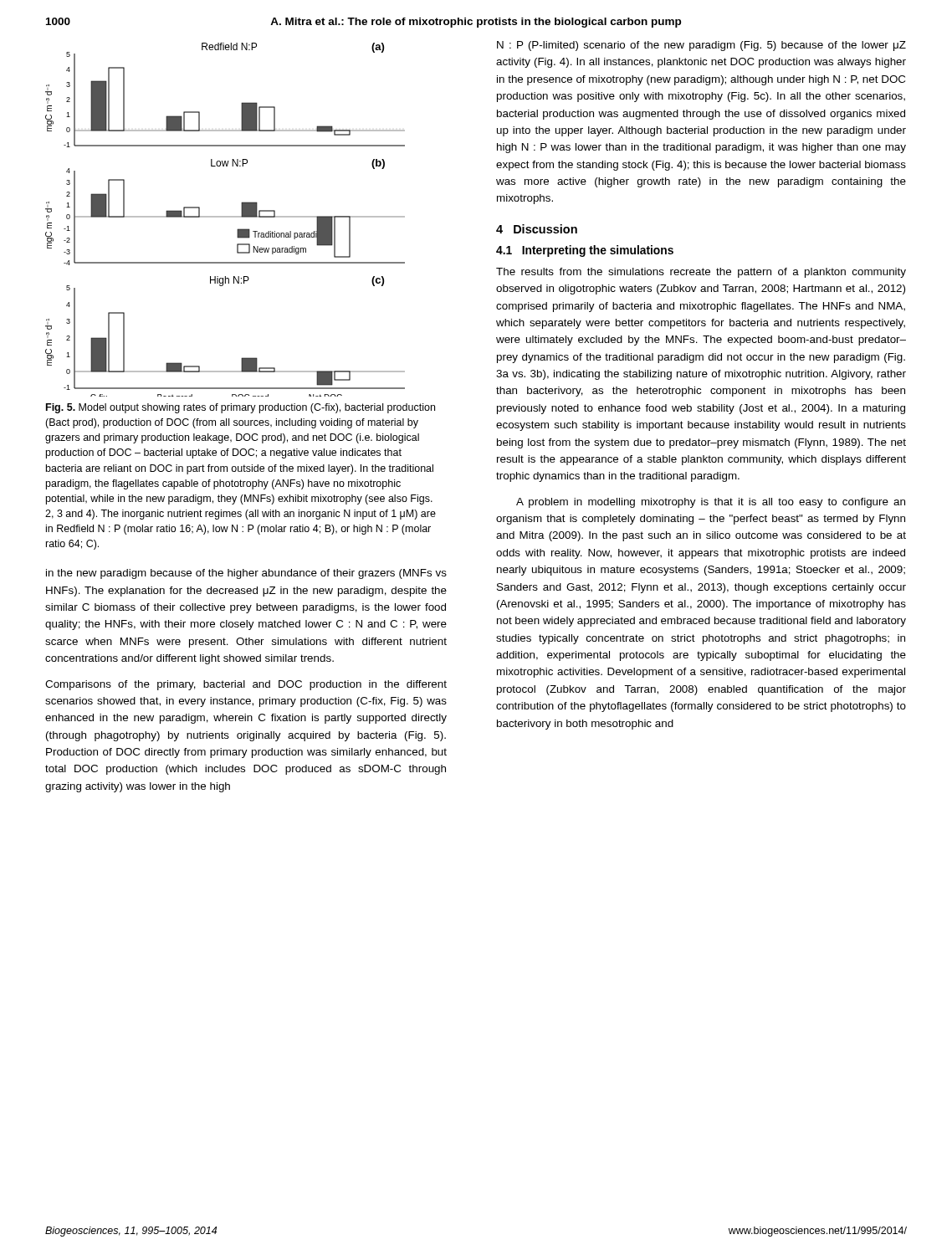Locate the block of text that opens with "N : P (P-limited) scenario"
952x1255 pixels.
point(701,121)
